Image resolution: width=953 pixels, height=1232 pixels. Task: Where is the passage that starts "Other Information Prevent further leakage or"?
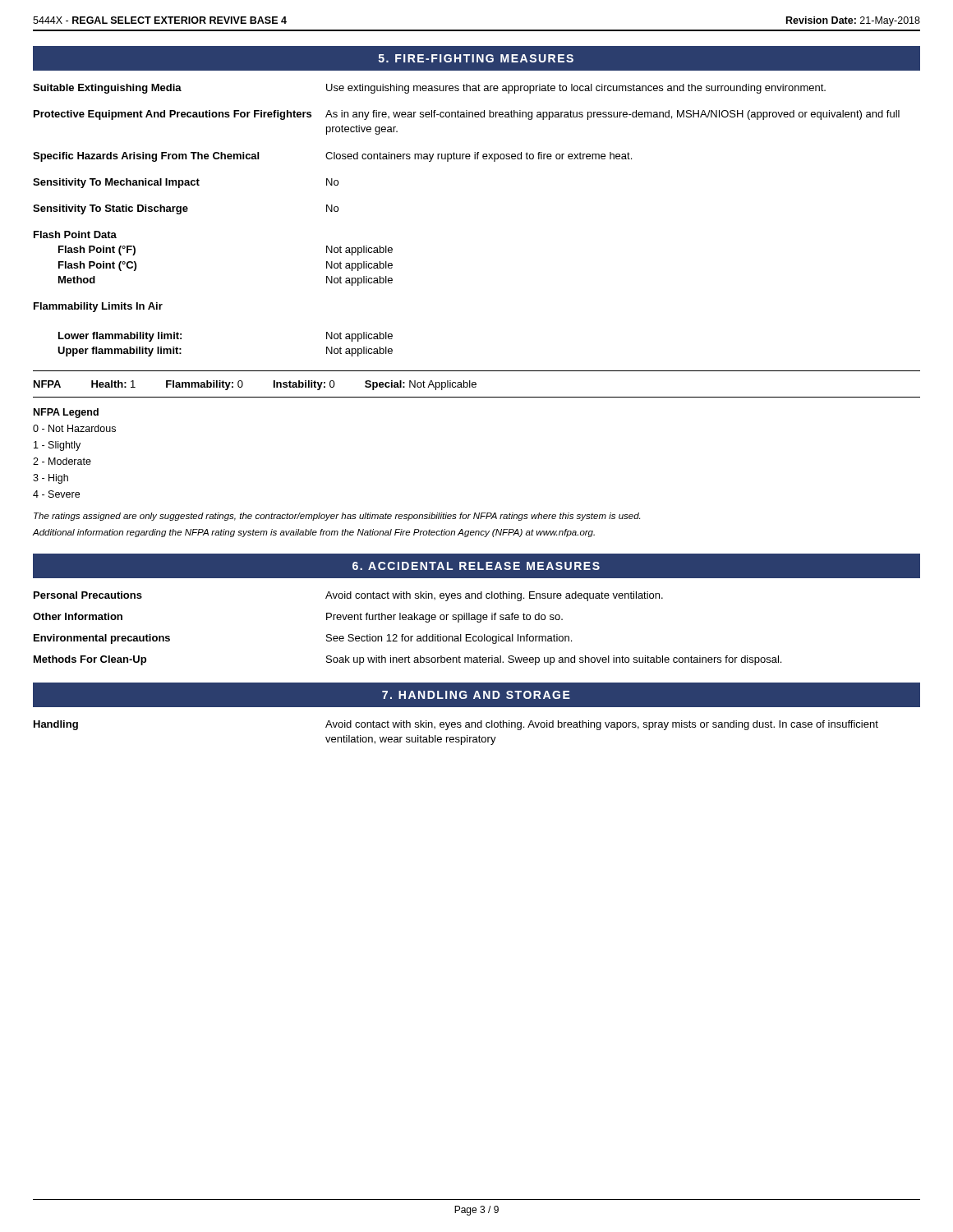pos(476,617)
